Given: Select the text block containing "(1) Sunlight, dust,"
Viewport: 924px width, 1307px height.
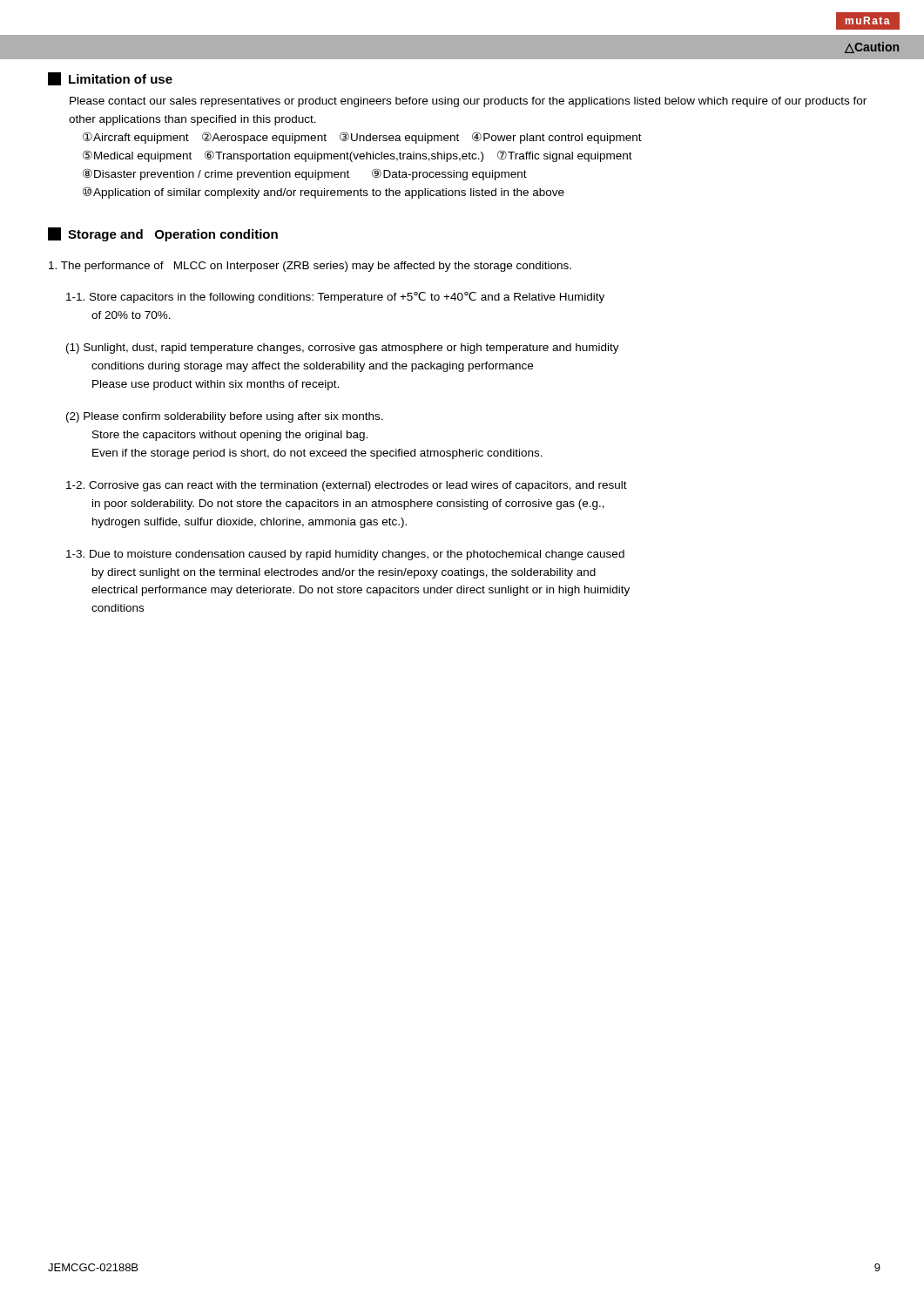Looking at the screenshot, I should (x=342, y=366).
